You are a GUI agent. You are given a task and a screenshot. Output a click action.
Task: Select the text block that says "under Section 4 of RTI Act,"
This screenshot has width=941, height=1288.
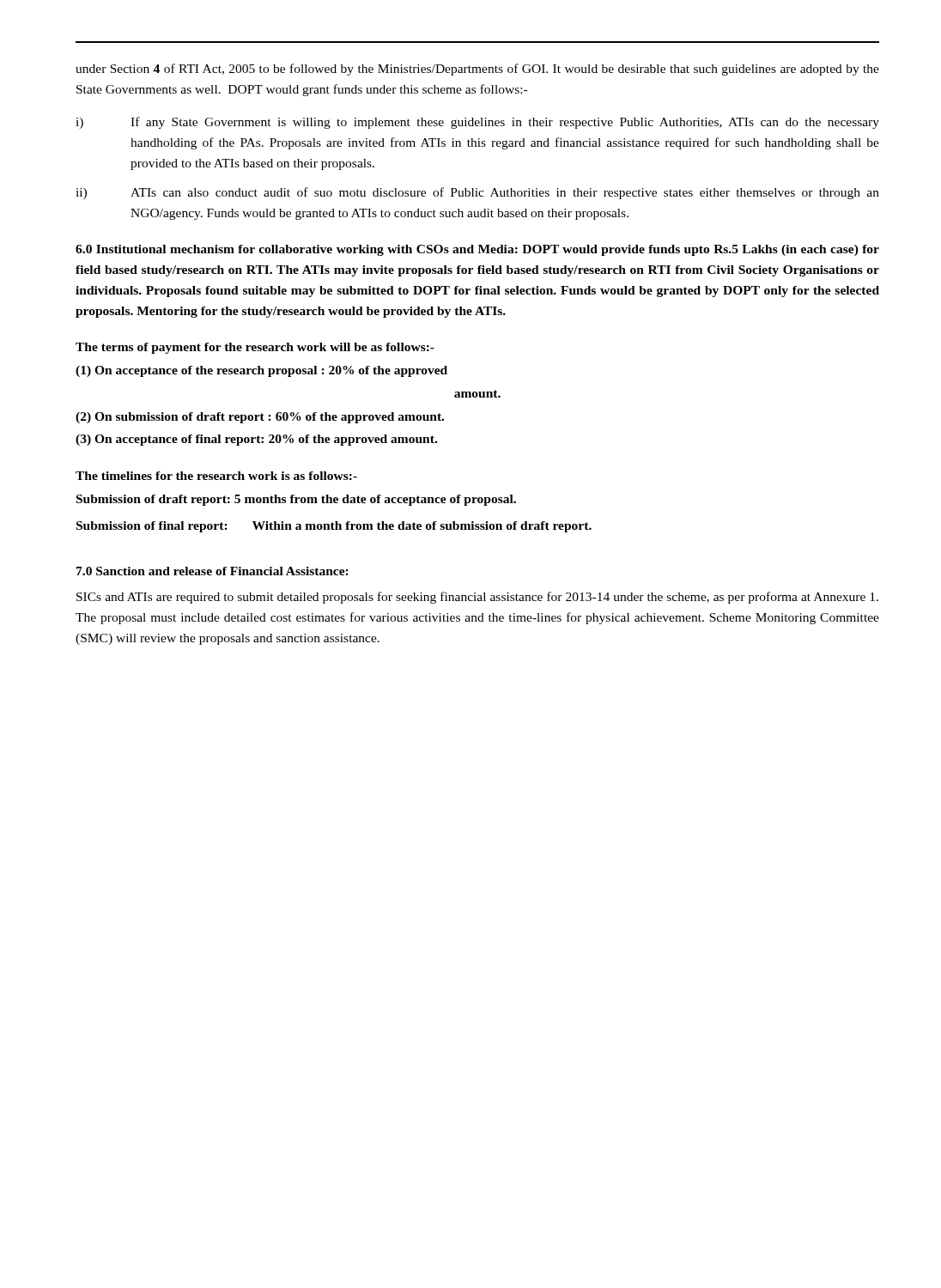click(x=477, y=79)
